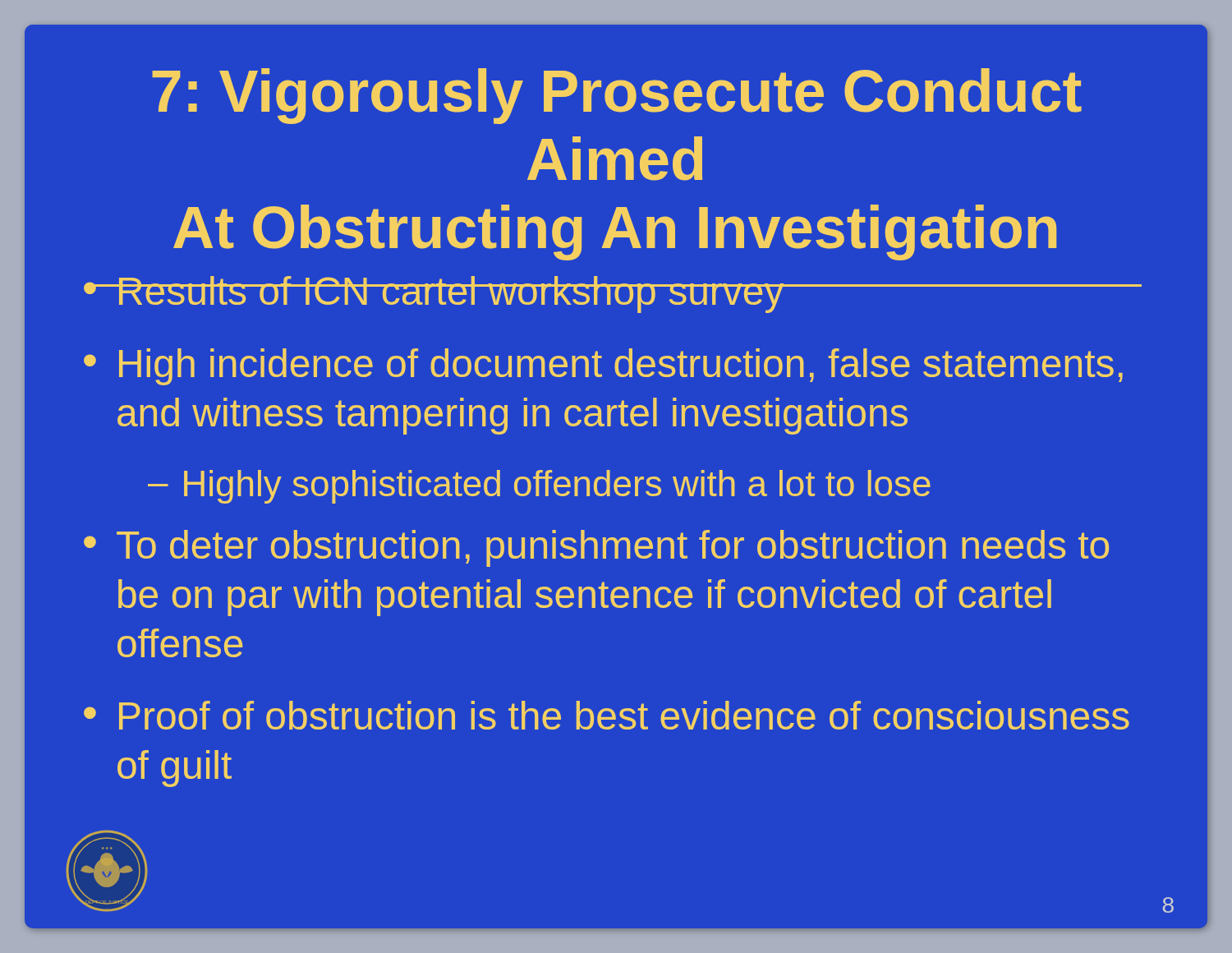Click the passage that begins "• Results of"
This screenshot has height=953, width=1232.
433,292
